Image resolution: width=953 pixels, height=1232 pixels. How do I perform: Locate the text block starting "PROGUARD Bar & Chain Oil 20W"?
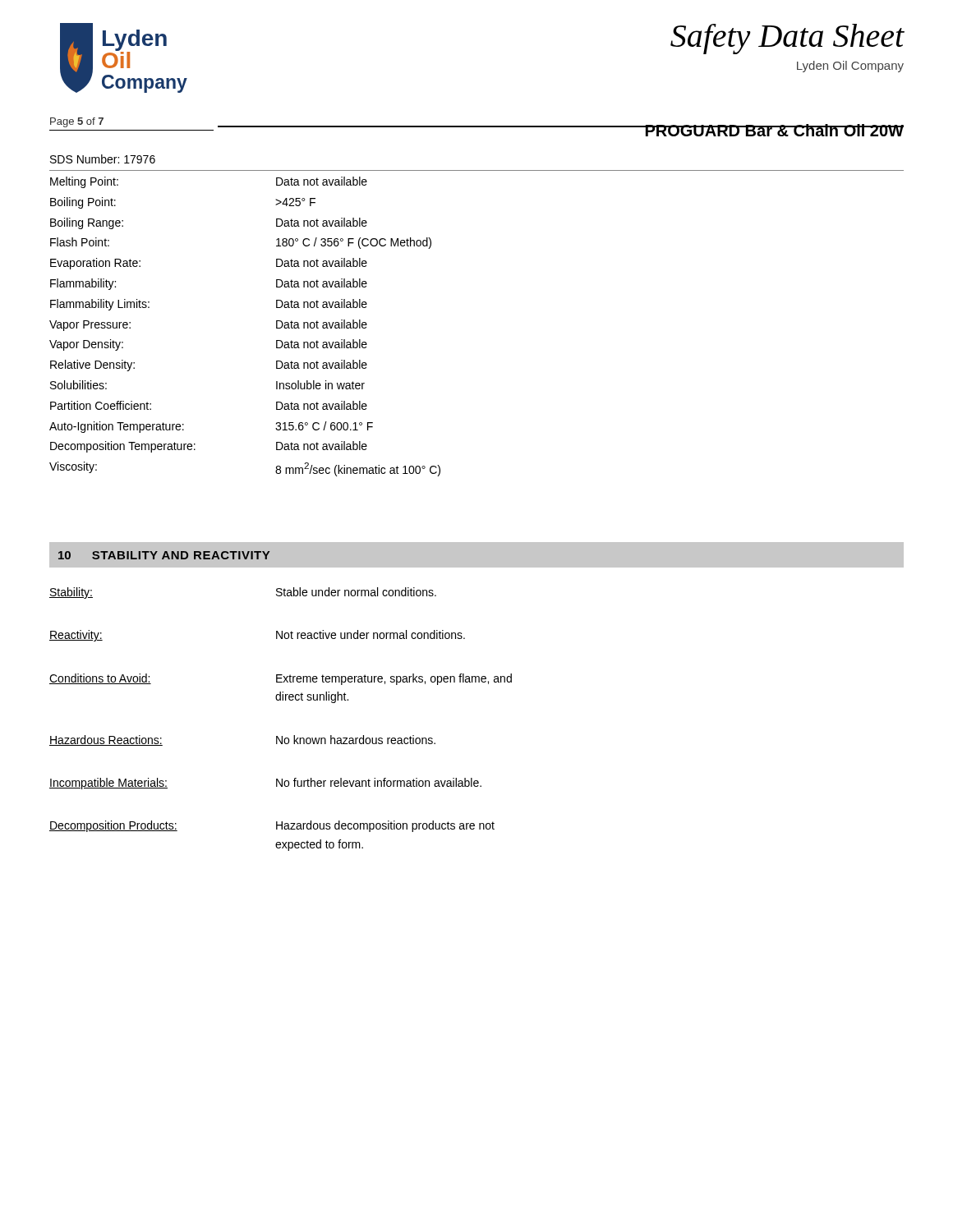[774, 131]
